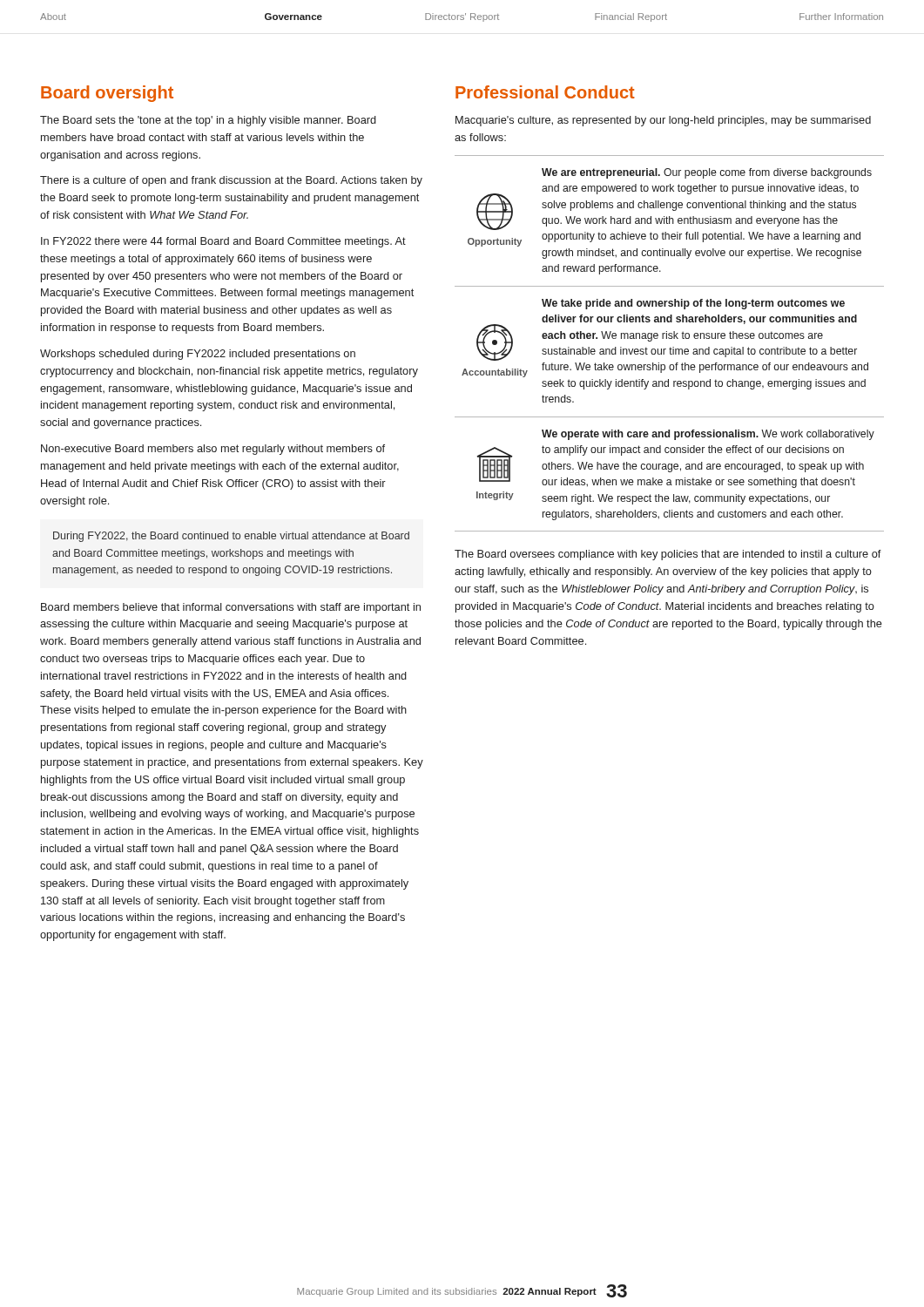Point to the block beginning "Non-executive Board members"

[220, 474]
